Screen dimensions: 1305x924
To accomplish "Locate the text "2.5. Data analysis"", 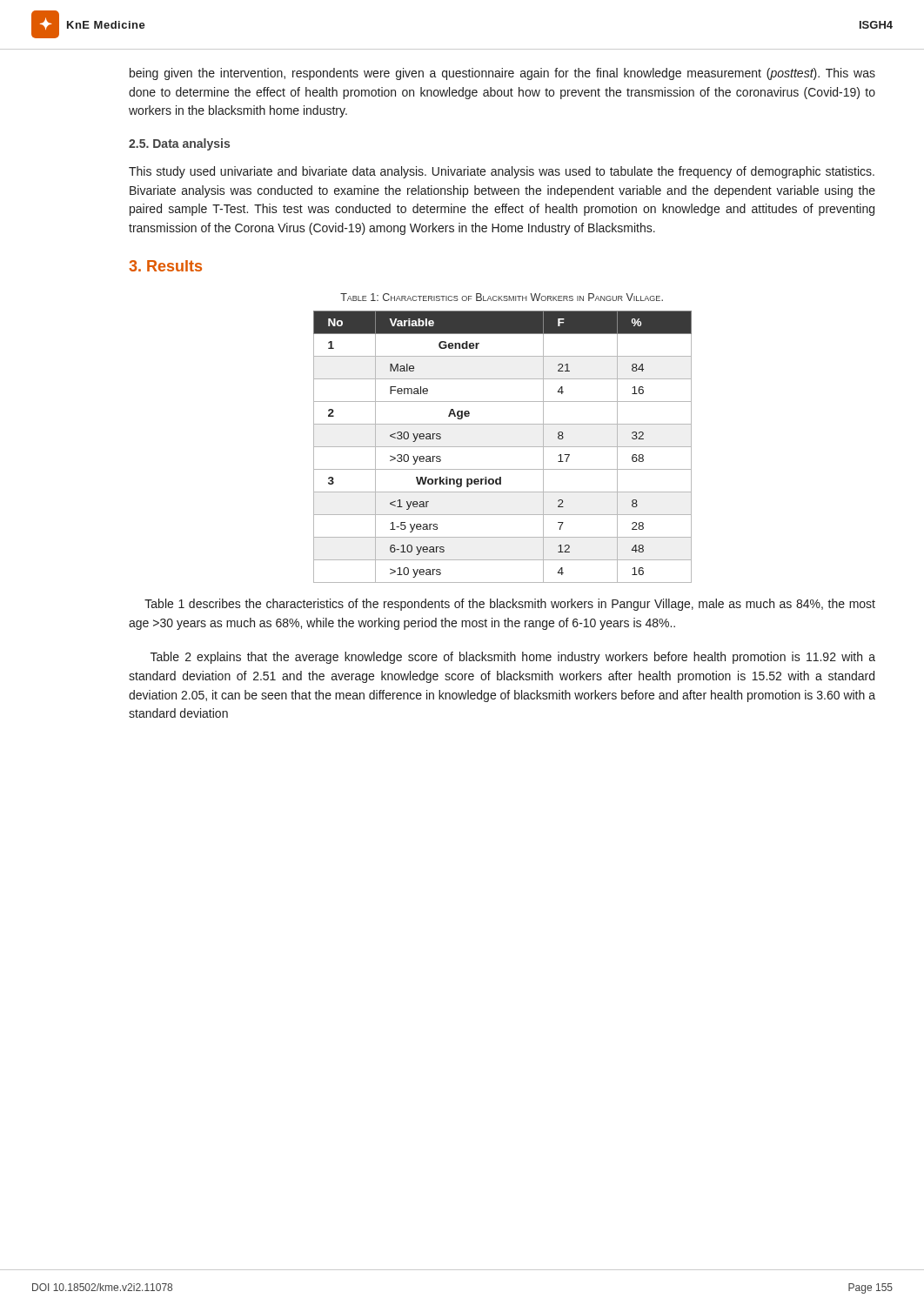I will 180,144.
